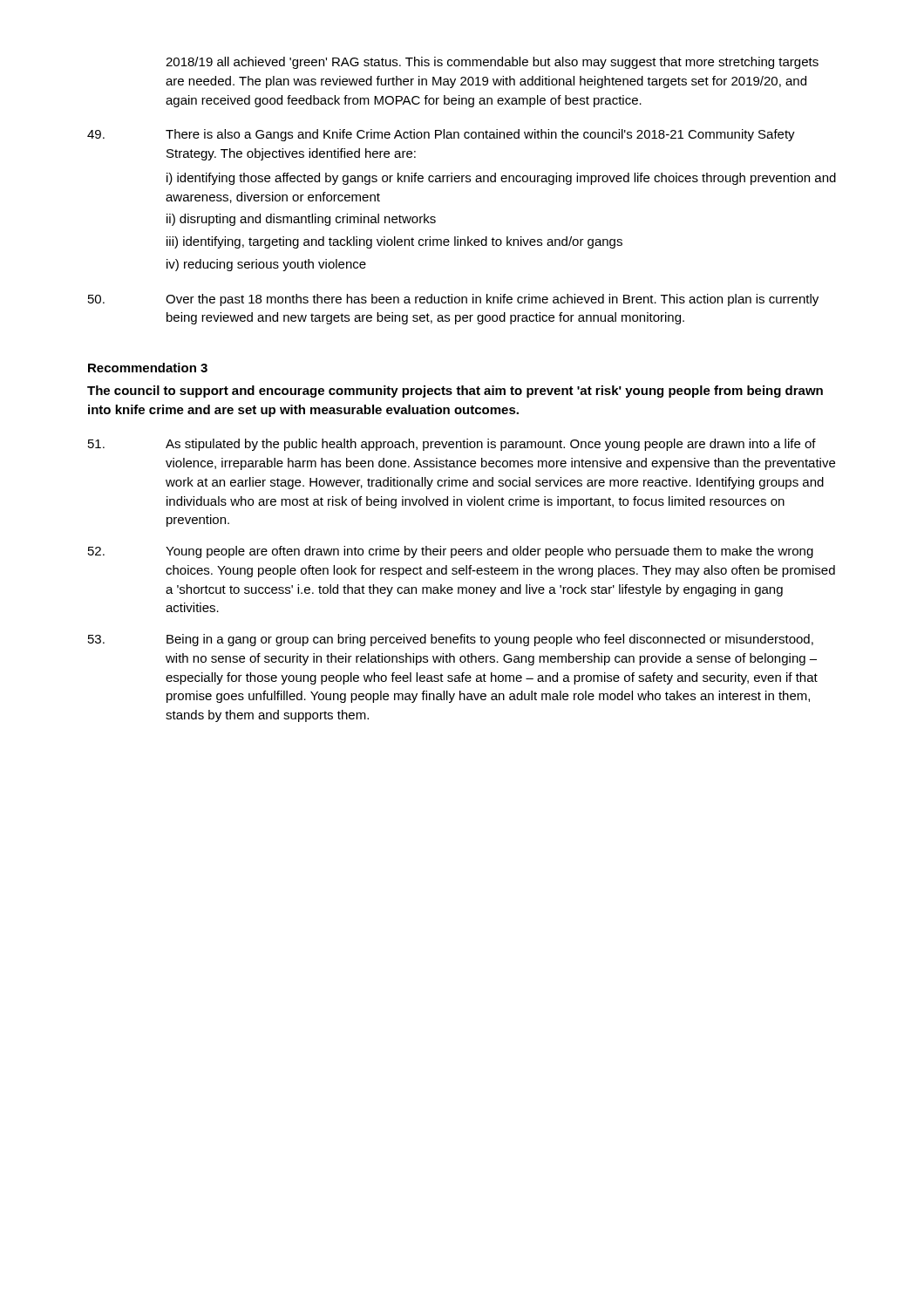Screen dimensions: 1308x924
Task: Select the region starting "50. Over the"
Action: pyautogui.click(x=462, y=308)
